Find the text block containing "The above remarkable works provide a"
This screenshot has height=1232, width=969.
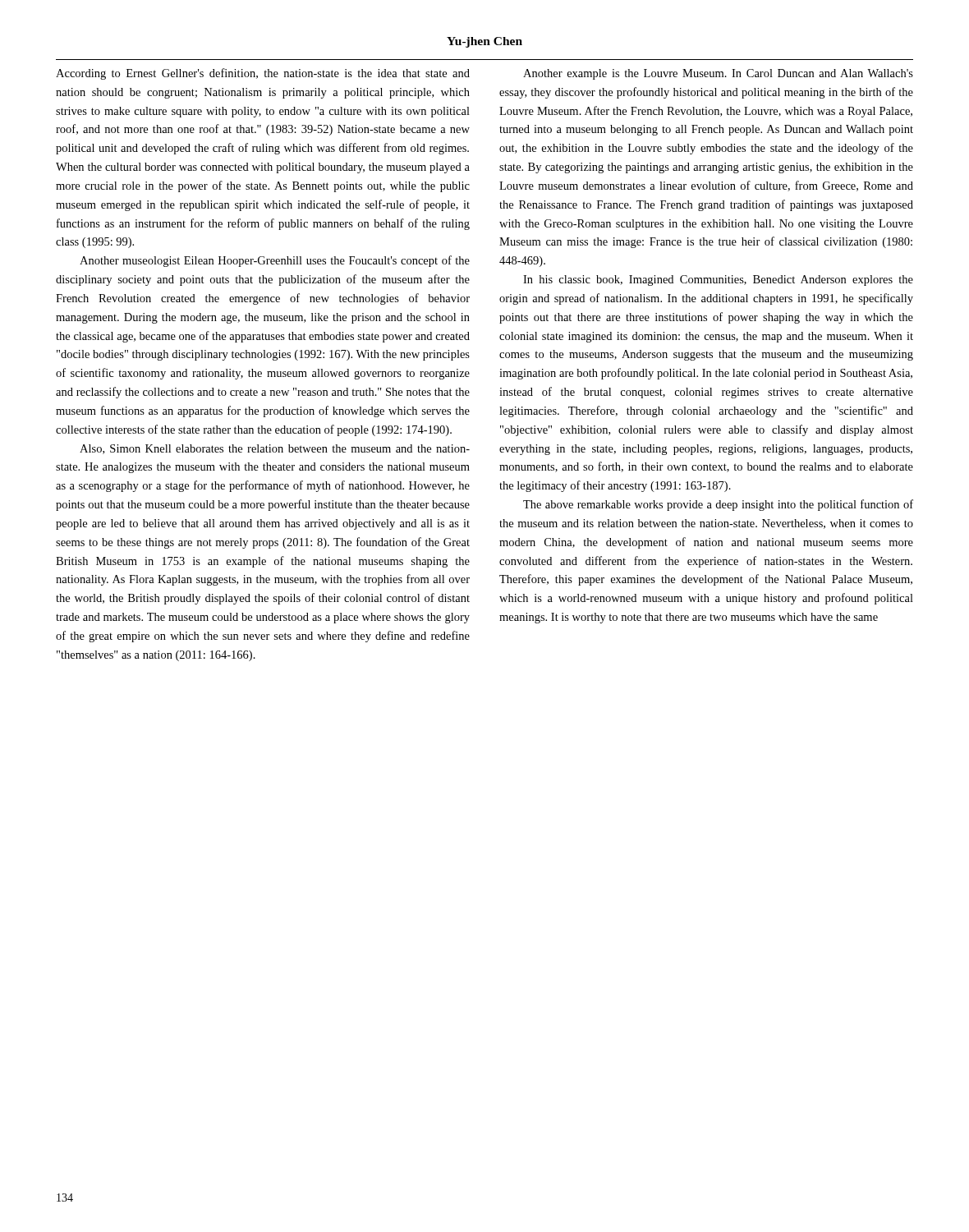pyautogui.click(x=706, y=561)
